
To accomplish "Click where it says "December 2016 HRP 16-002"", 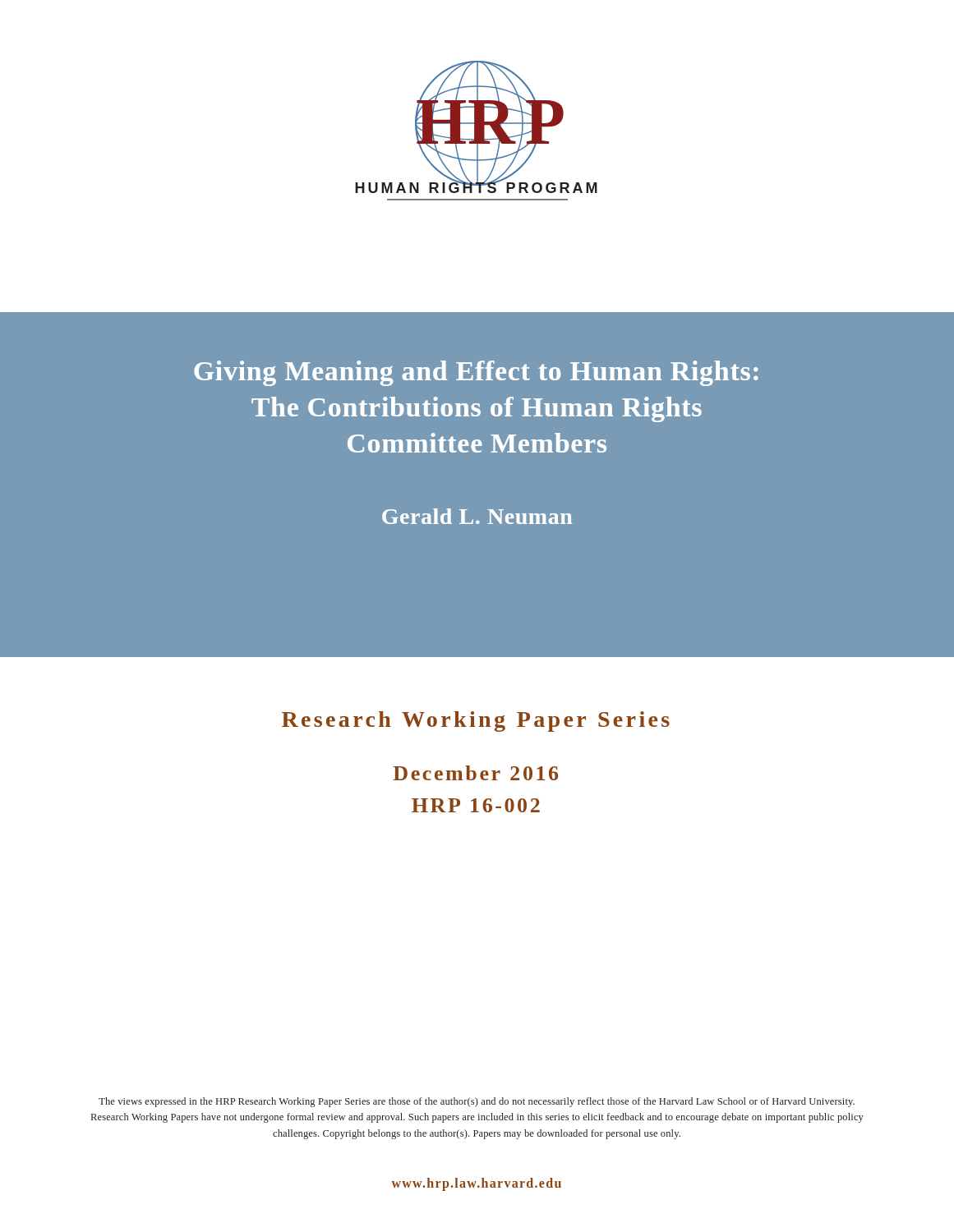I will (477, 789).
